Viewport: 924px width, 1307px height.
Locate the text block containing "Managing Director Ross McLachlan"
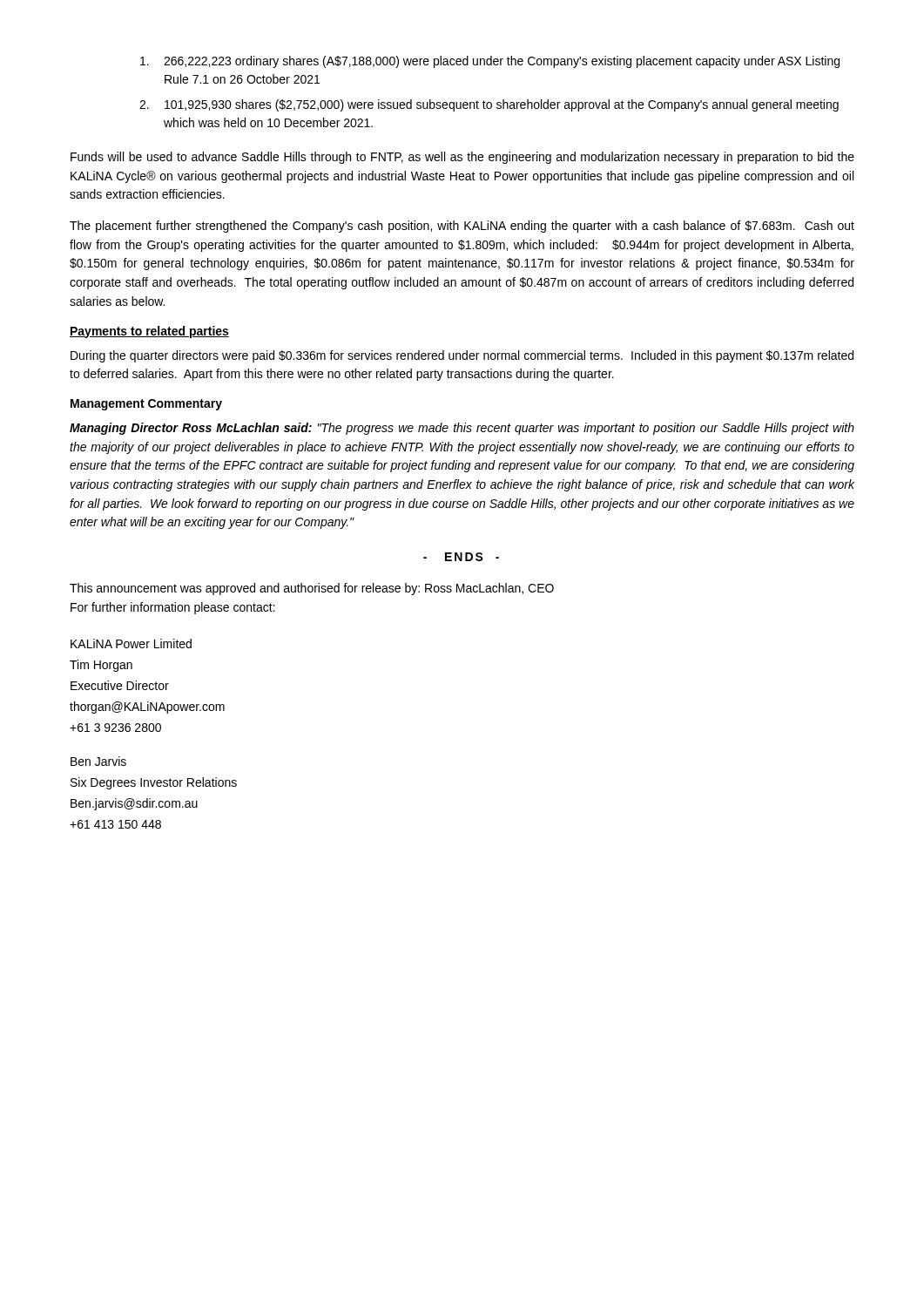pyautogui.click(x=462, y=475)
